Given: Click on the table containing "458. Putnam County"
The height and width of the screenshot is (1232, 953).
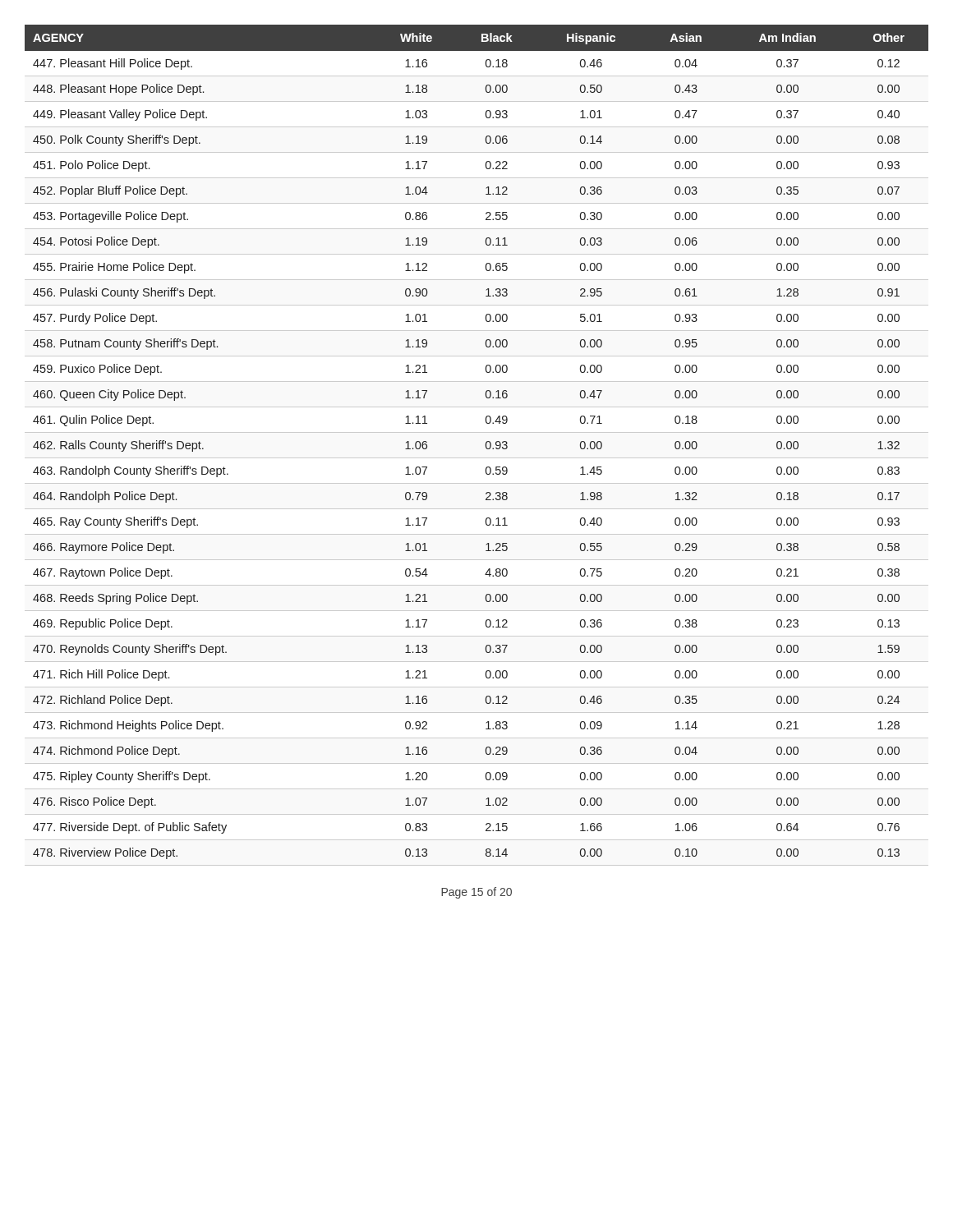Looking at the screenshot, I should [x=476, y=445].
